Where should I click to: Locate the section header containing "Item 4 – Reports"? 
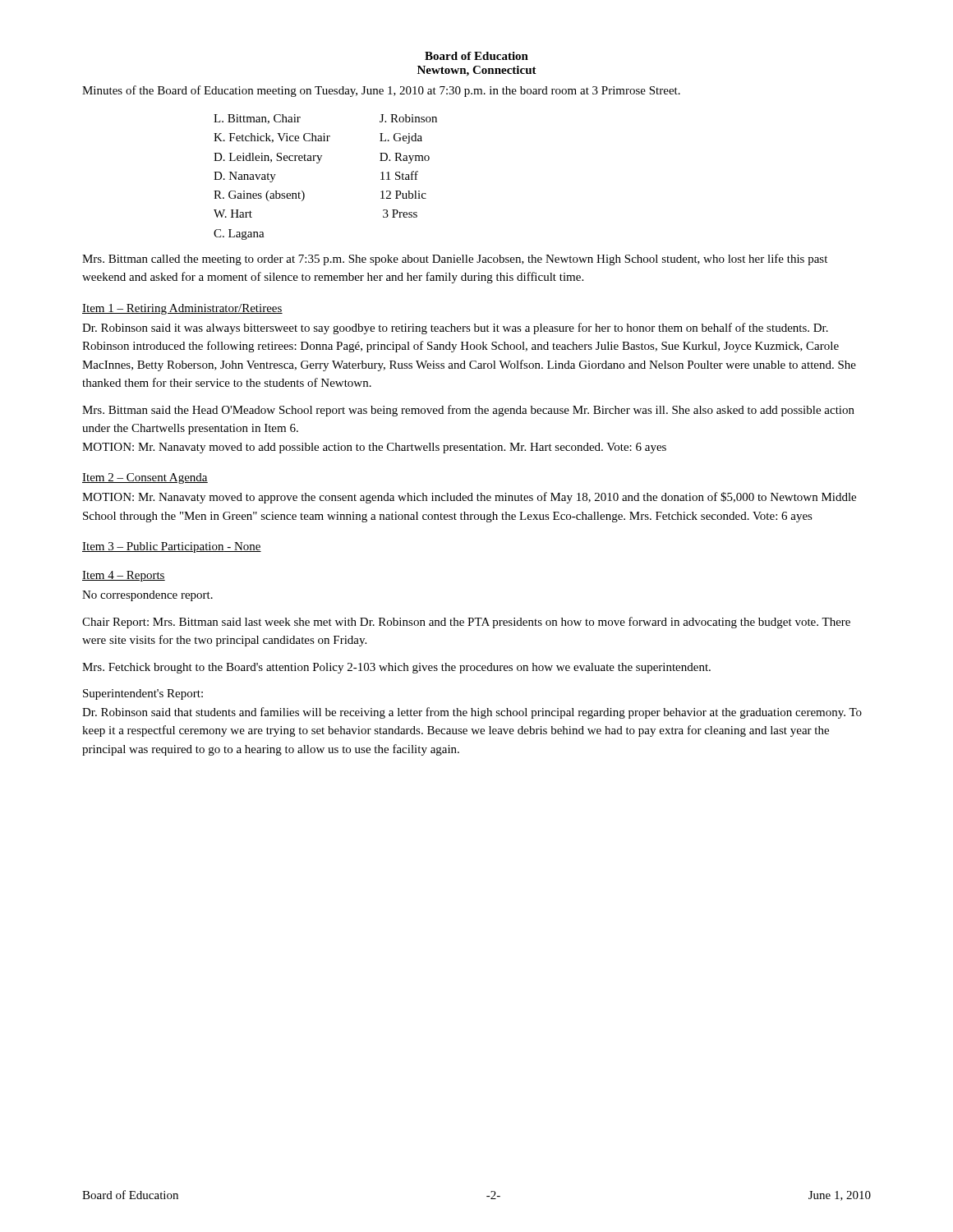click(123, 575)
